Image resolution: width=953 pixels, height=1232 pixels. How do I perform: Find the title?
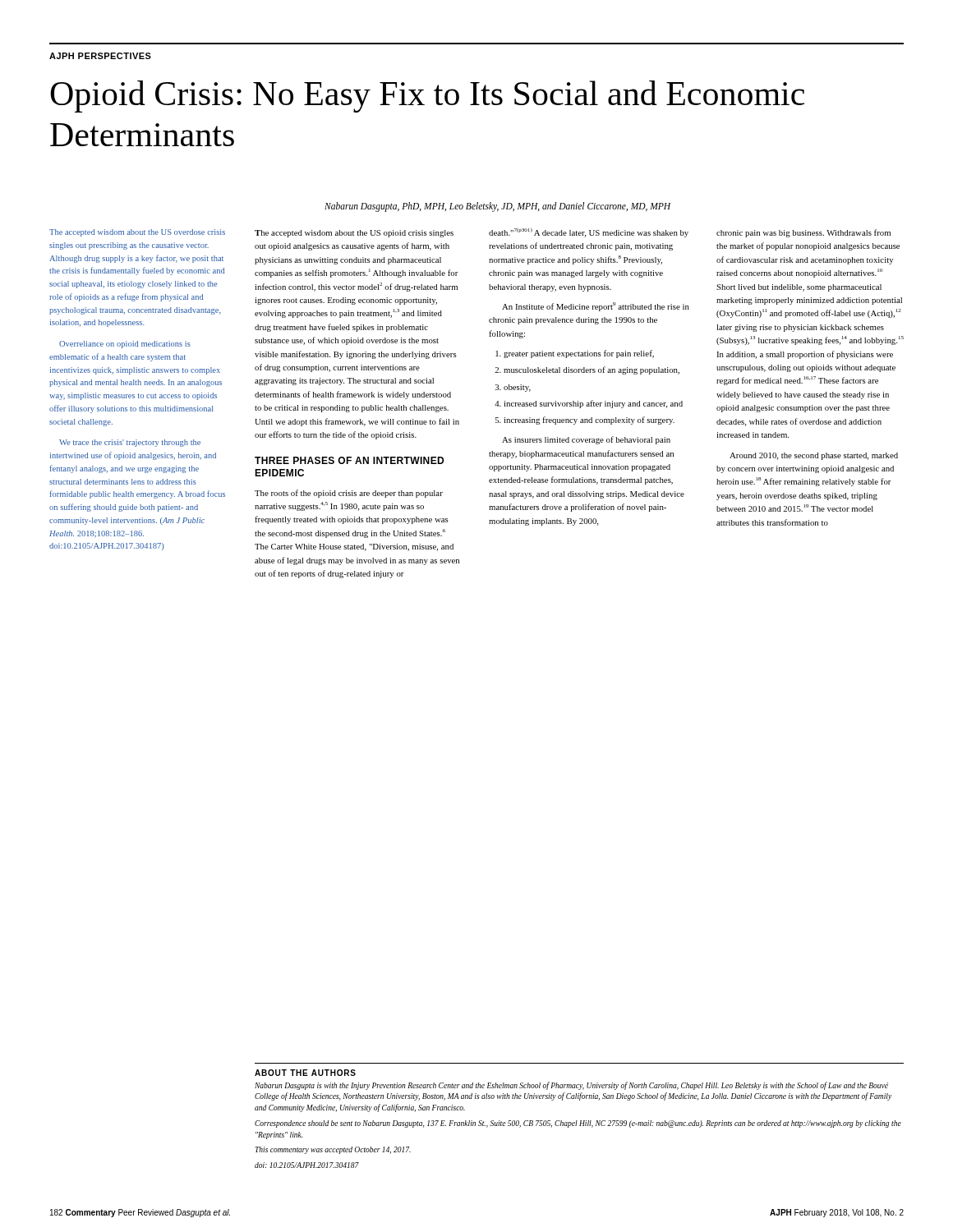coord(476,115)
